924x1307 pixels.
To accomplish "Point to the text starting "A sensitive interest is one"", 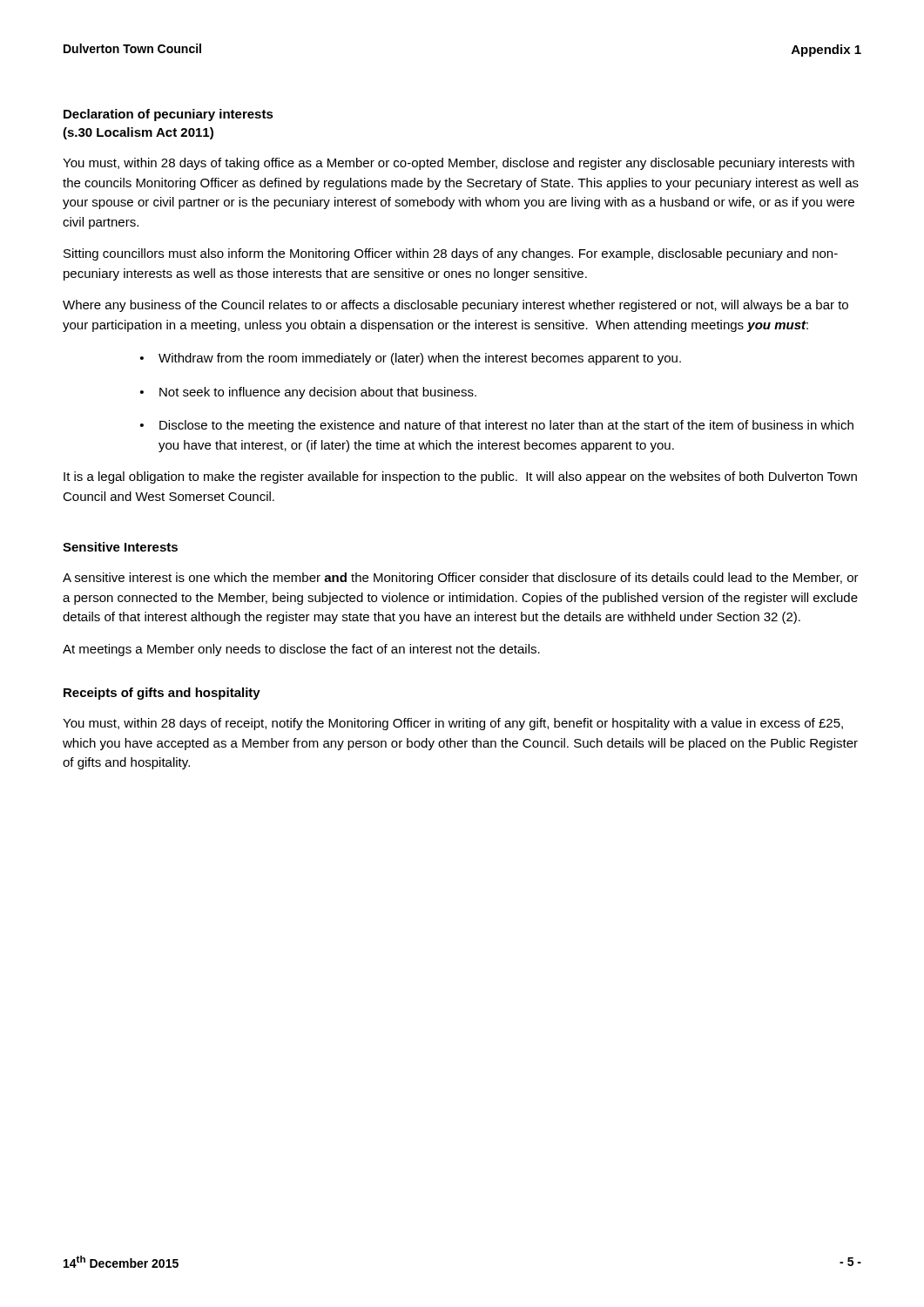I will [460, 597].
